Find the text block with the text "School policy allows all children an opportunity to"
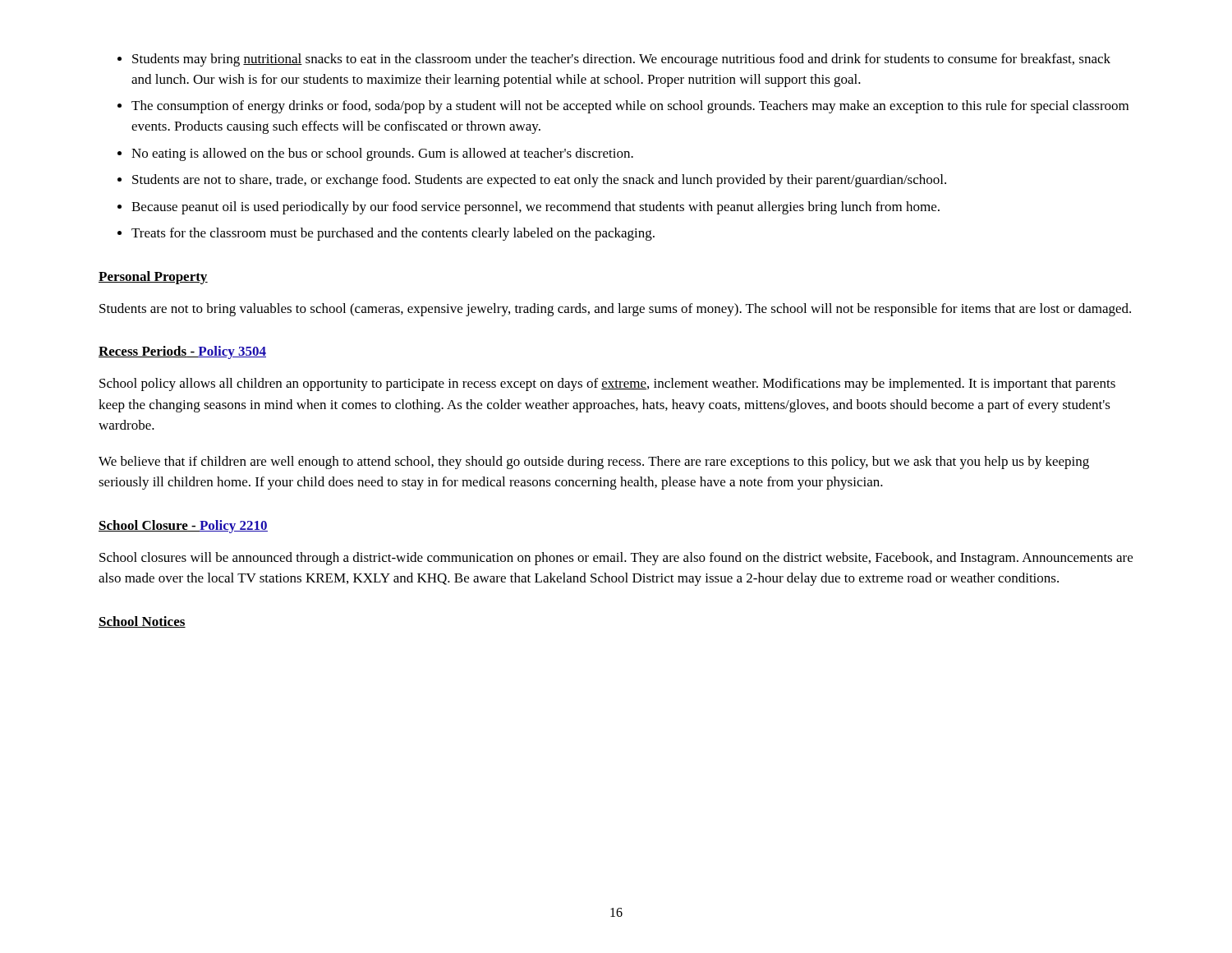The width and height of the screenshot is (1232, 953). (607, 404)
